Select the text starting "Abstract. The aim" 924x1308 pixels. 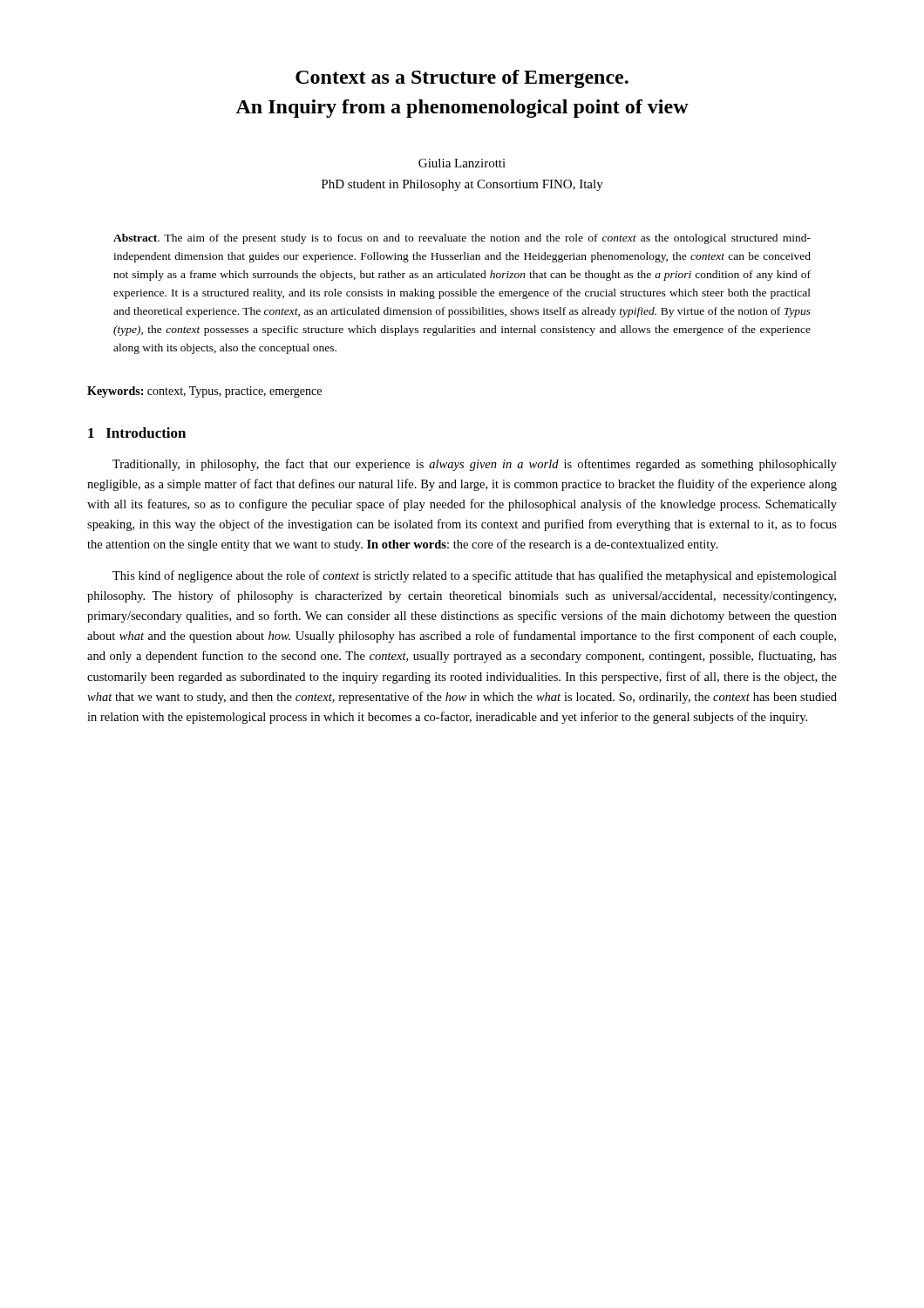click(x=462, y=293)
